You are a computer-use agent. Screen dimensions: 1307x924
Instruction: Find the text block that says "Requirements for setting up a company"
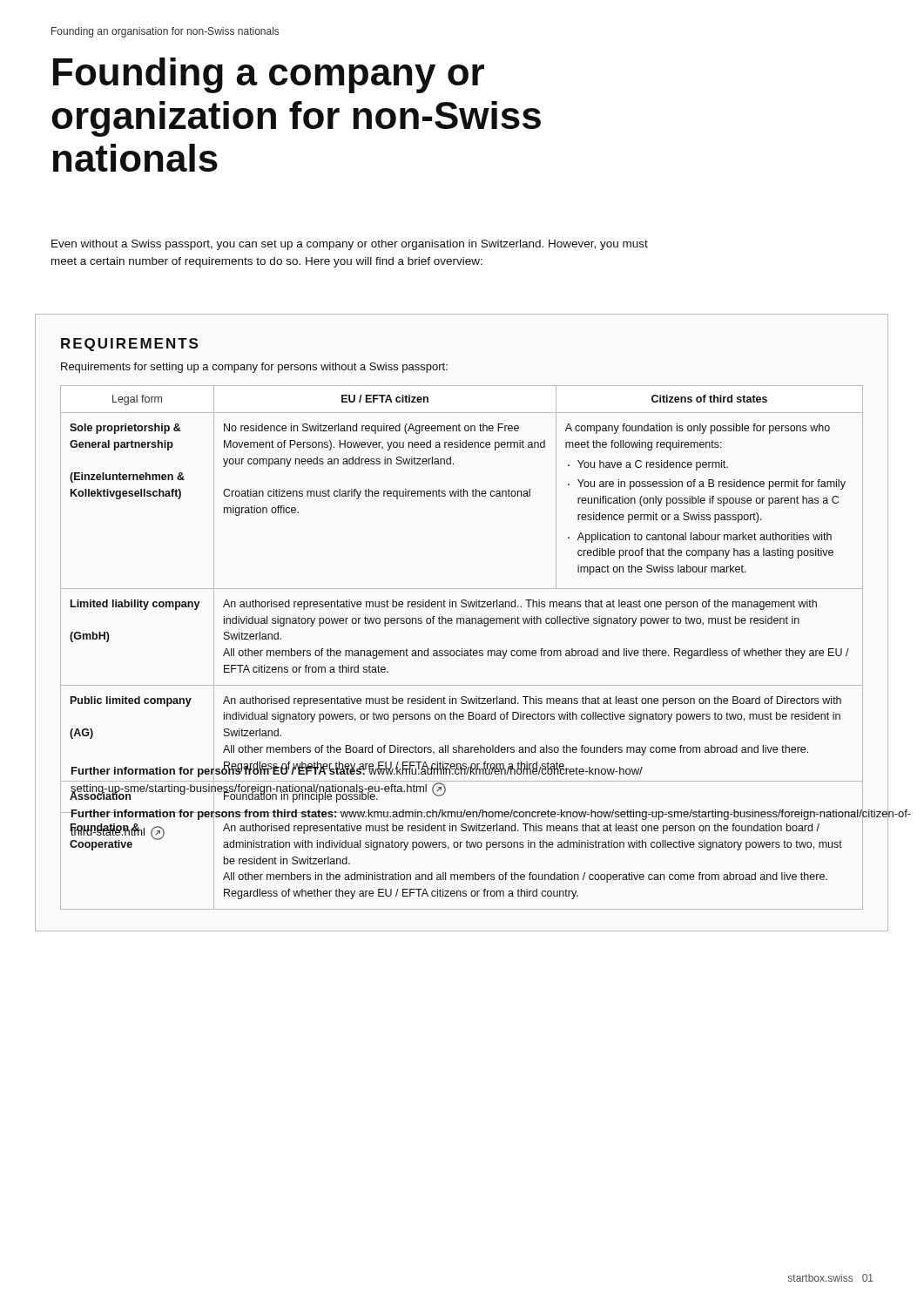pos(254,366)
